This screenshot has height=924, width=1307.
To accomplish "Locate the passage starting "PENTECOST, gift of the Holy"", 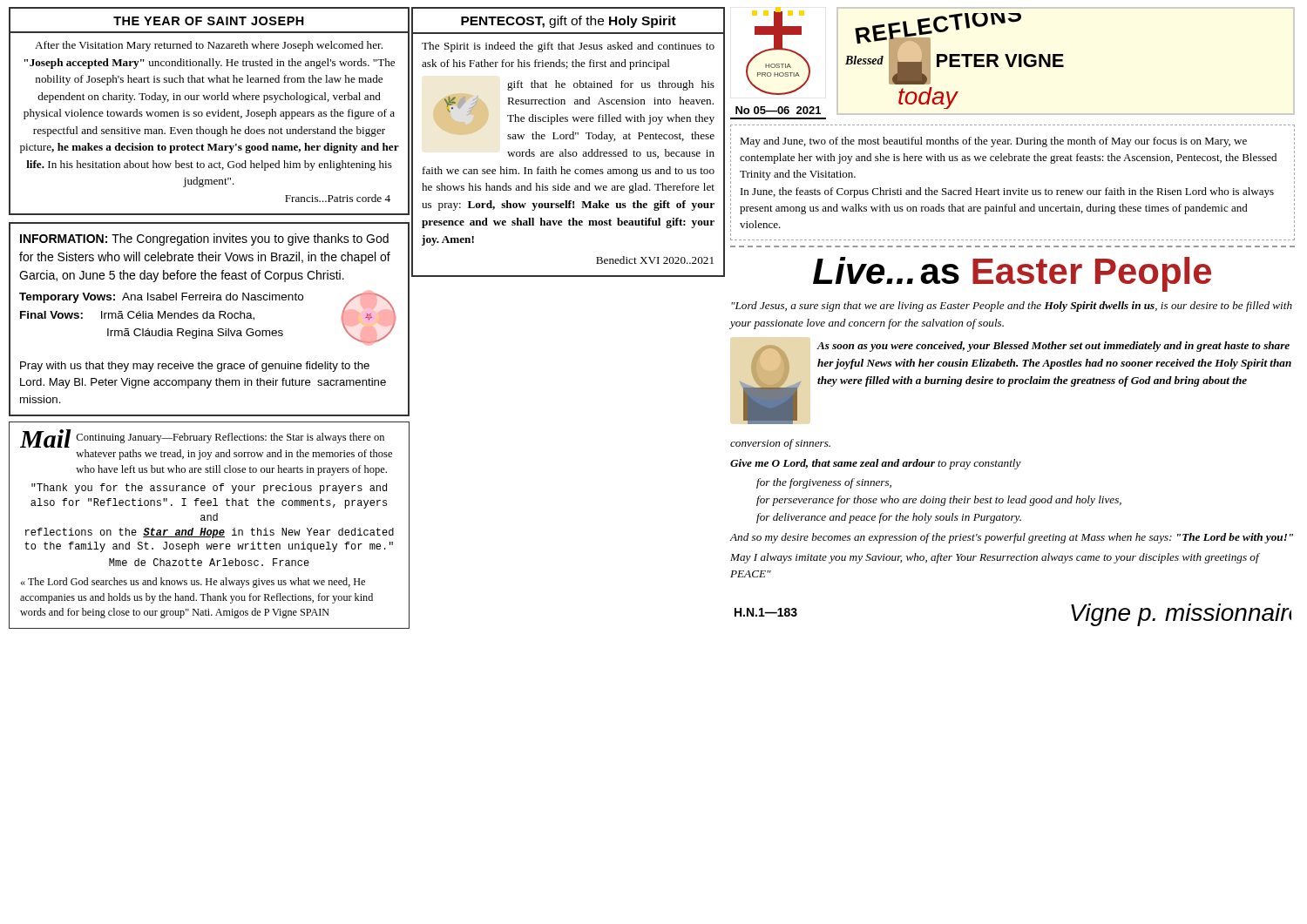I will pyautogui.click(x=568, y=21).
